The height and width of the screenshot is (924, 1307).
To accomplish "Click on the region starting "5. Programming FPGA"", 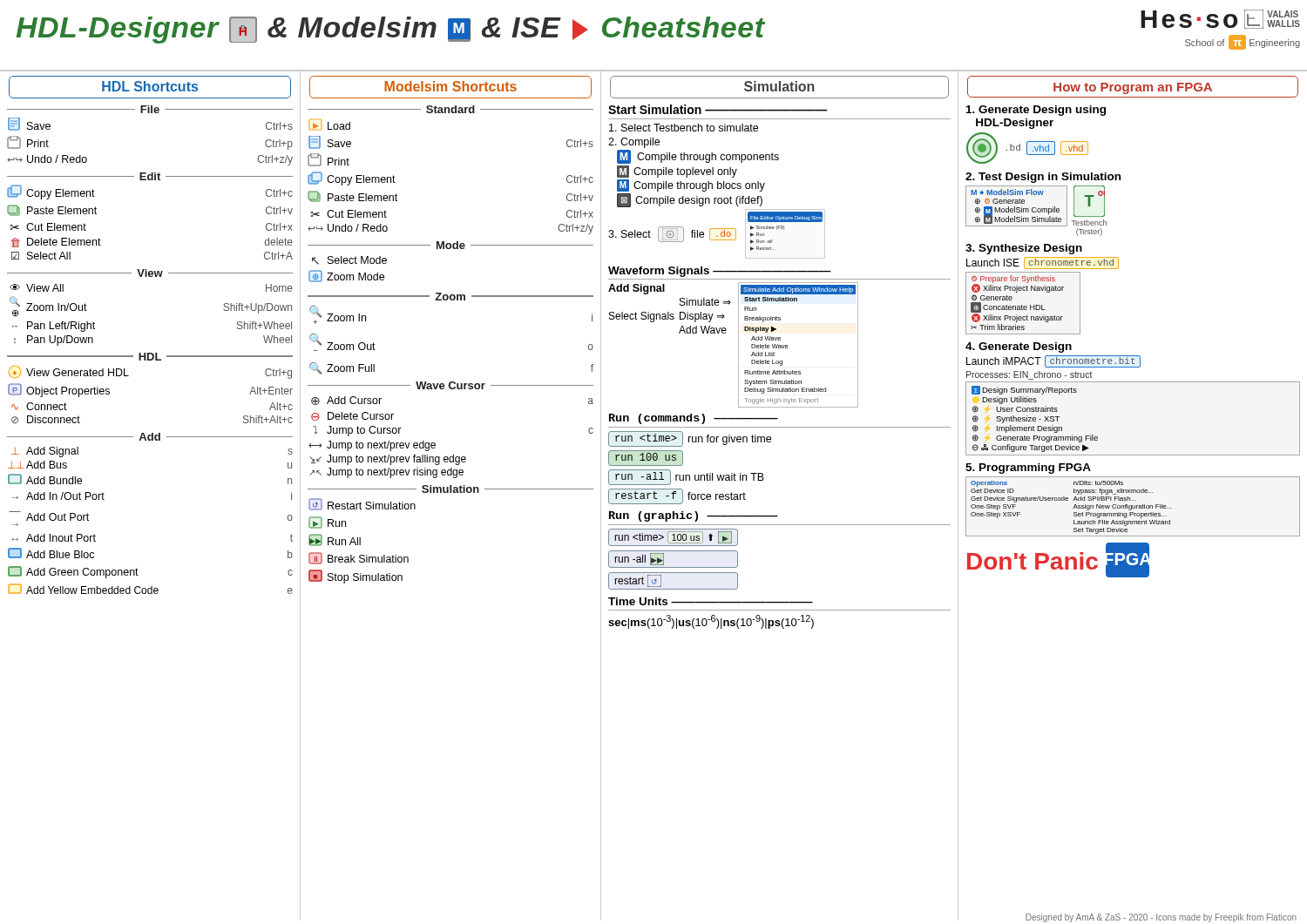I will coord(1028,467).
